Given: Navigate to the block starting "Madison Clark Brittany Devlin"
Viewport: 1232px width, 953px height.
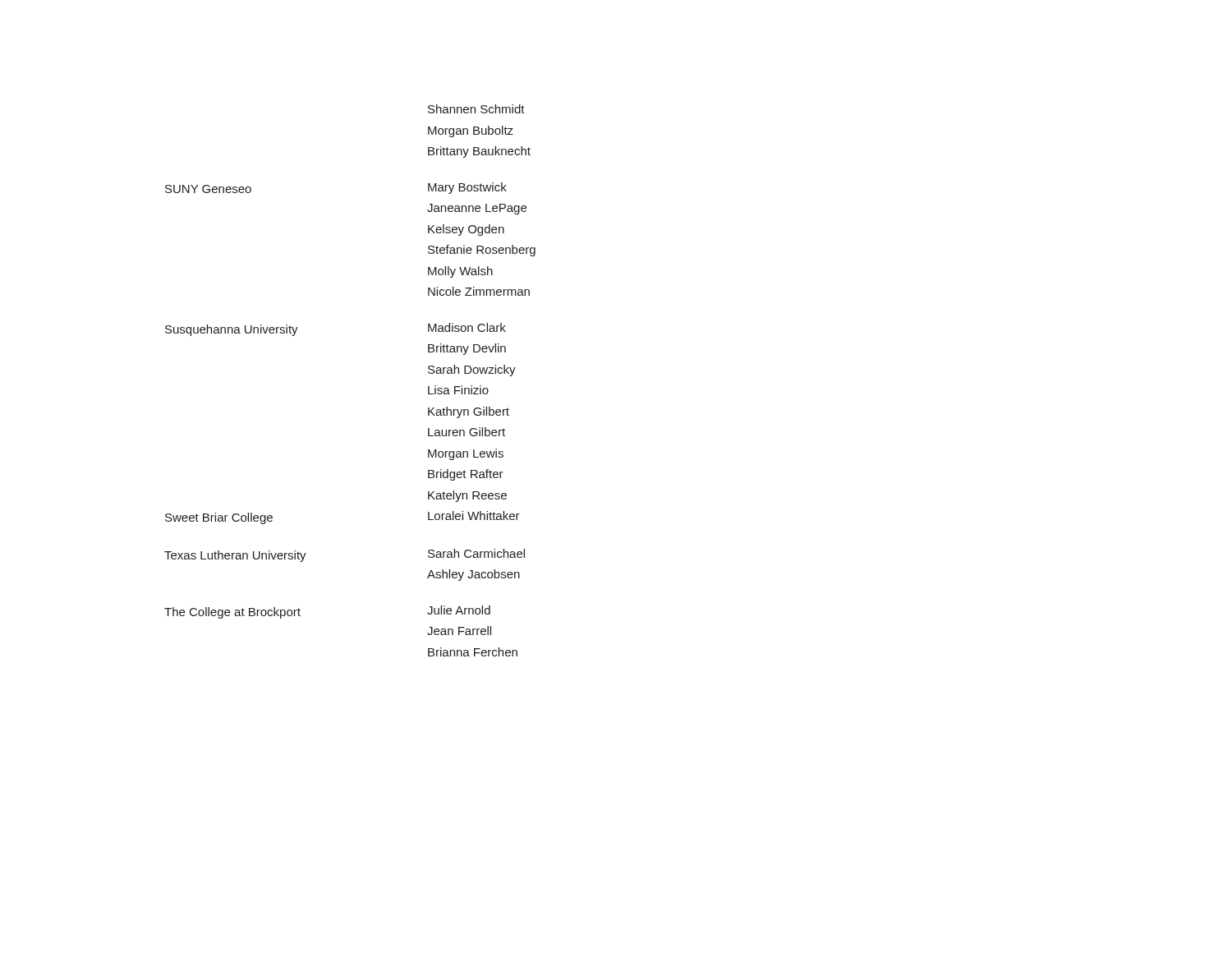Looking at the screenshot, I should point(467,327).
